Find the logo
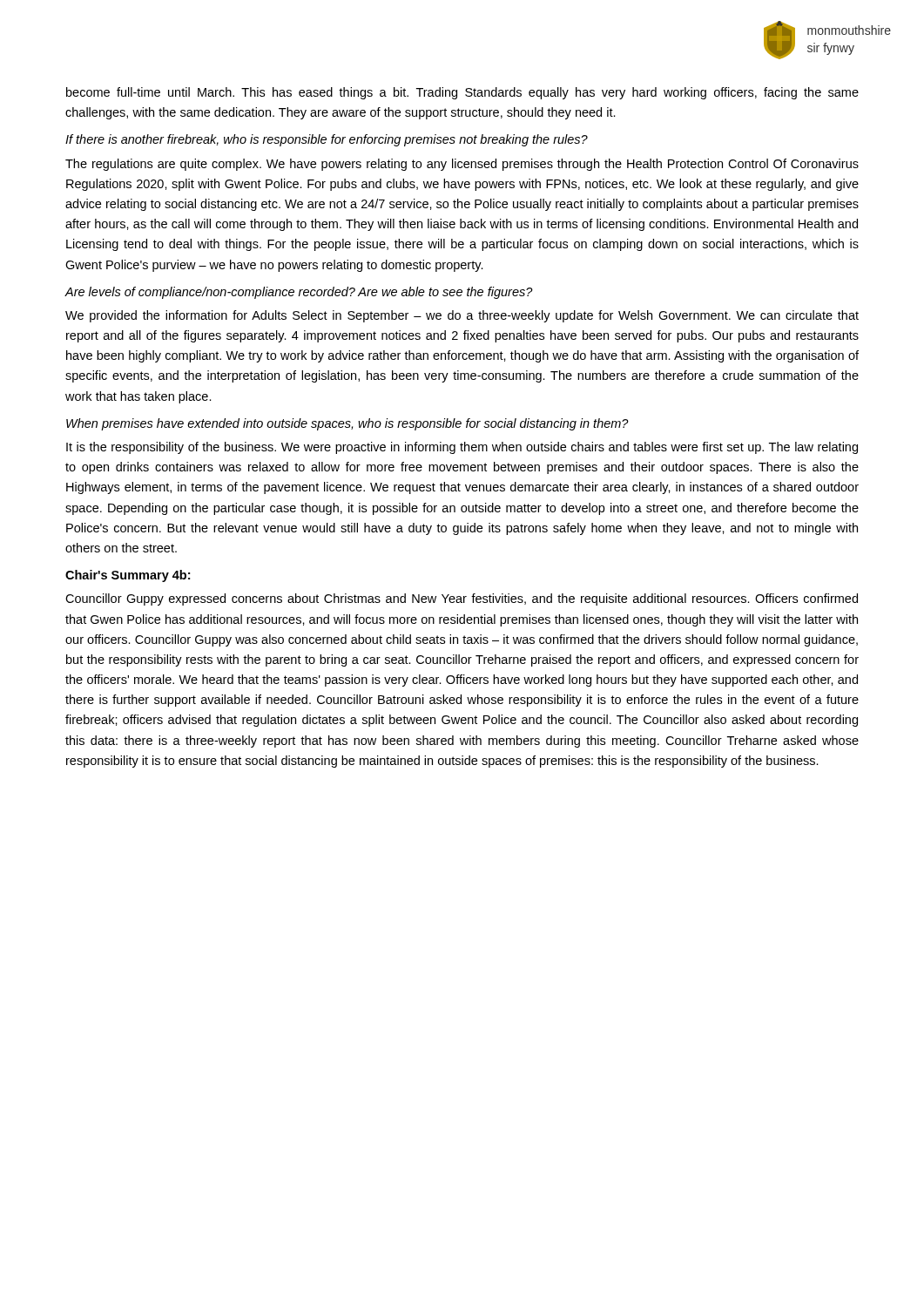This screenshot has height=1307, width=924. (825, 40)
